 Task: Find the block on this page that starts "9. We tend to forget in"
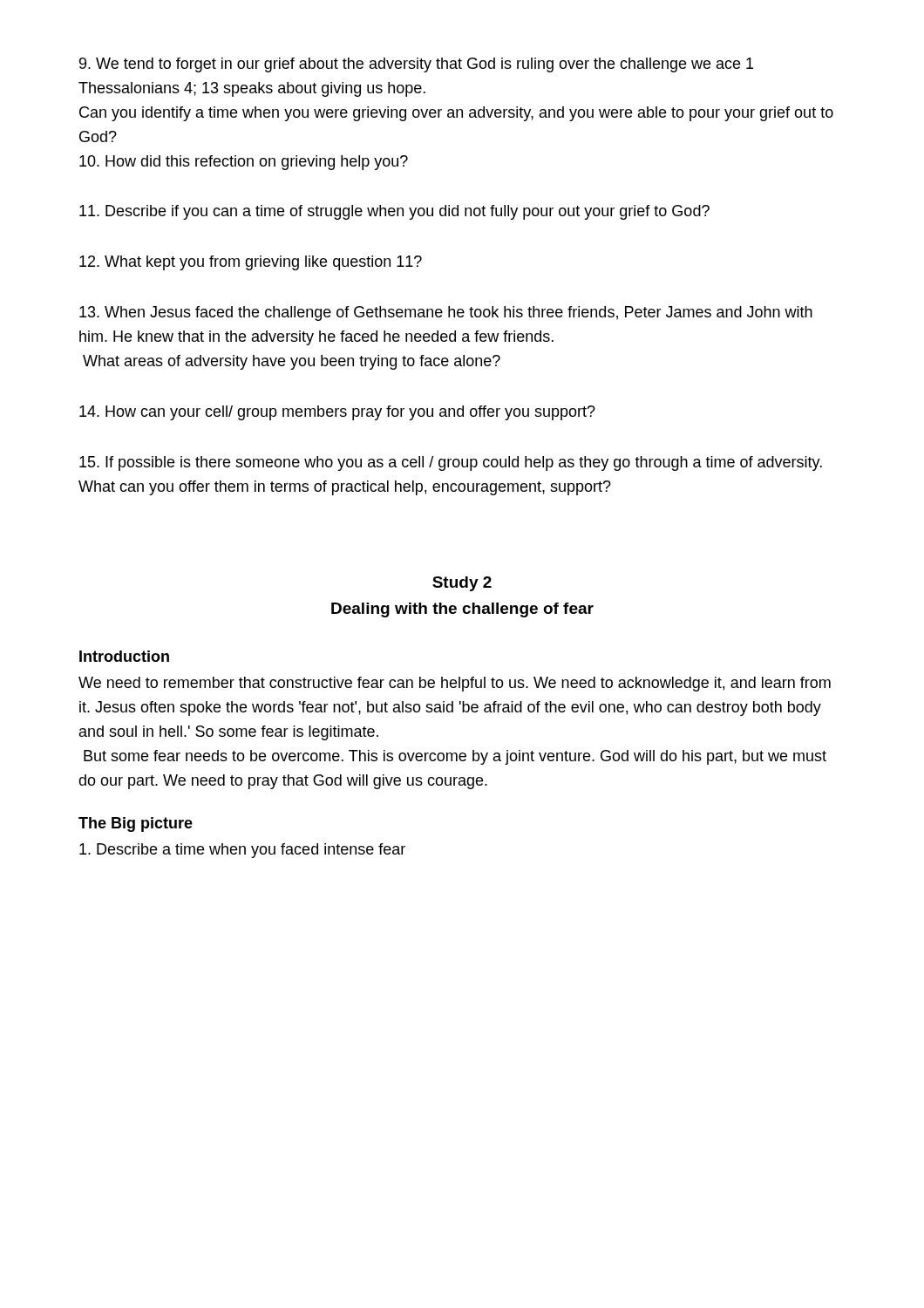tap(456, 112)
